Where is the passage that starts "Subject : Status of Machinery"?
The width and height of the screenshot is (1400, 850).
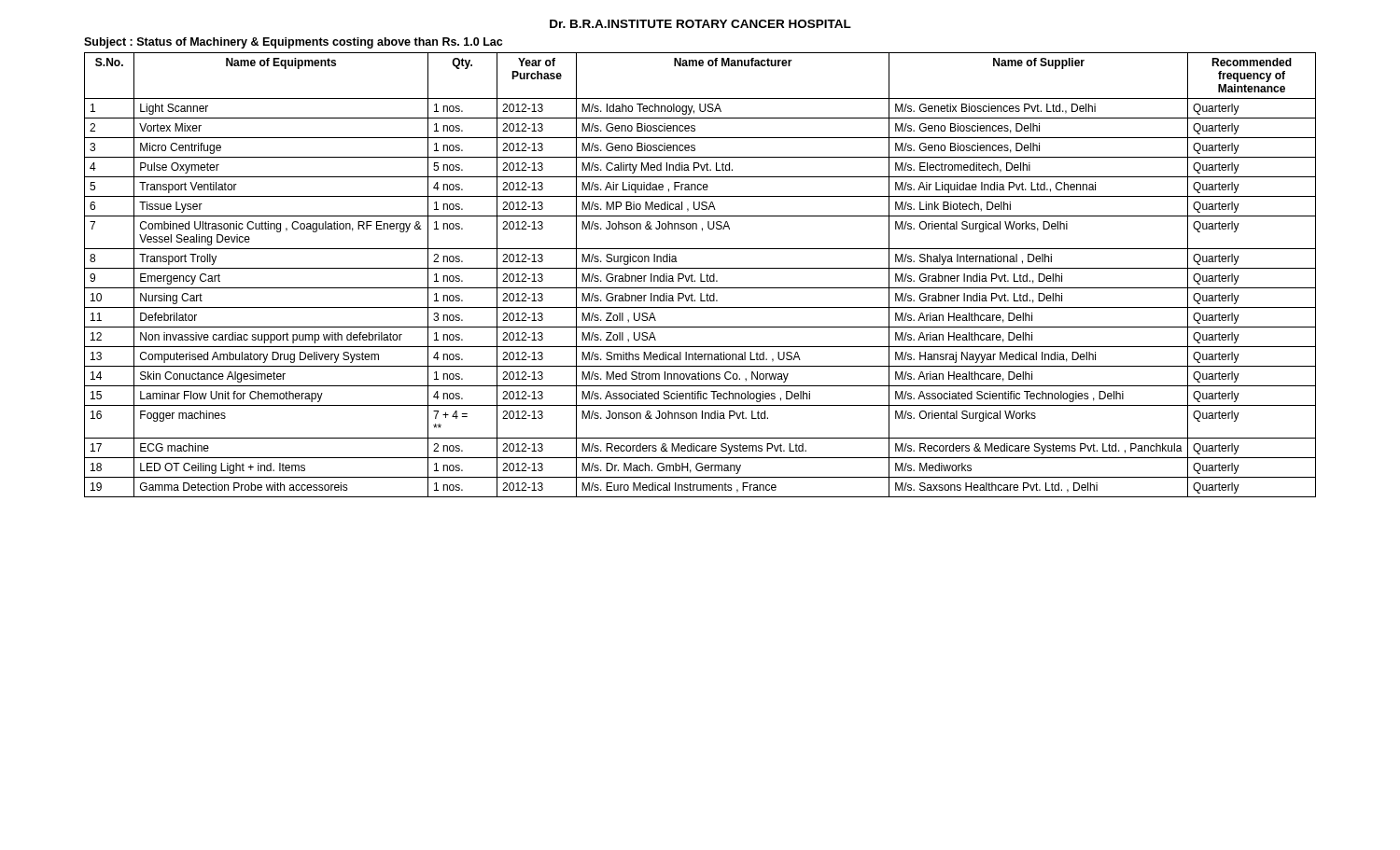pyautogui.click(x=293, y=42)
